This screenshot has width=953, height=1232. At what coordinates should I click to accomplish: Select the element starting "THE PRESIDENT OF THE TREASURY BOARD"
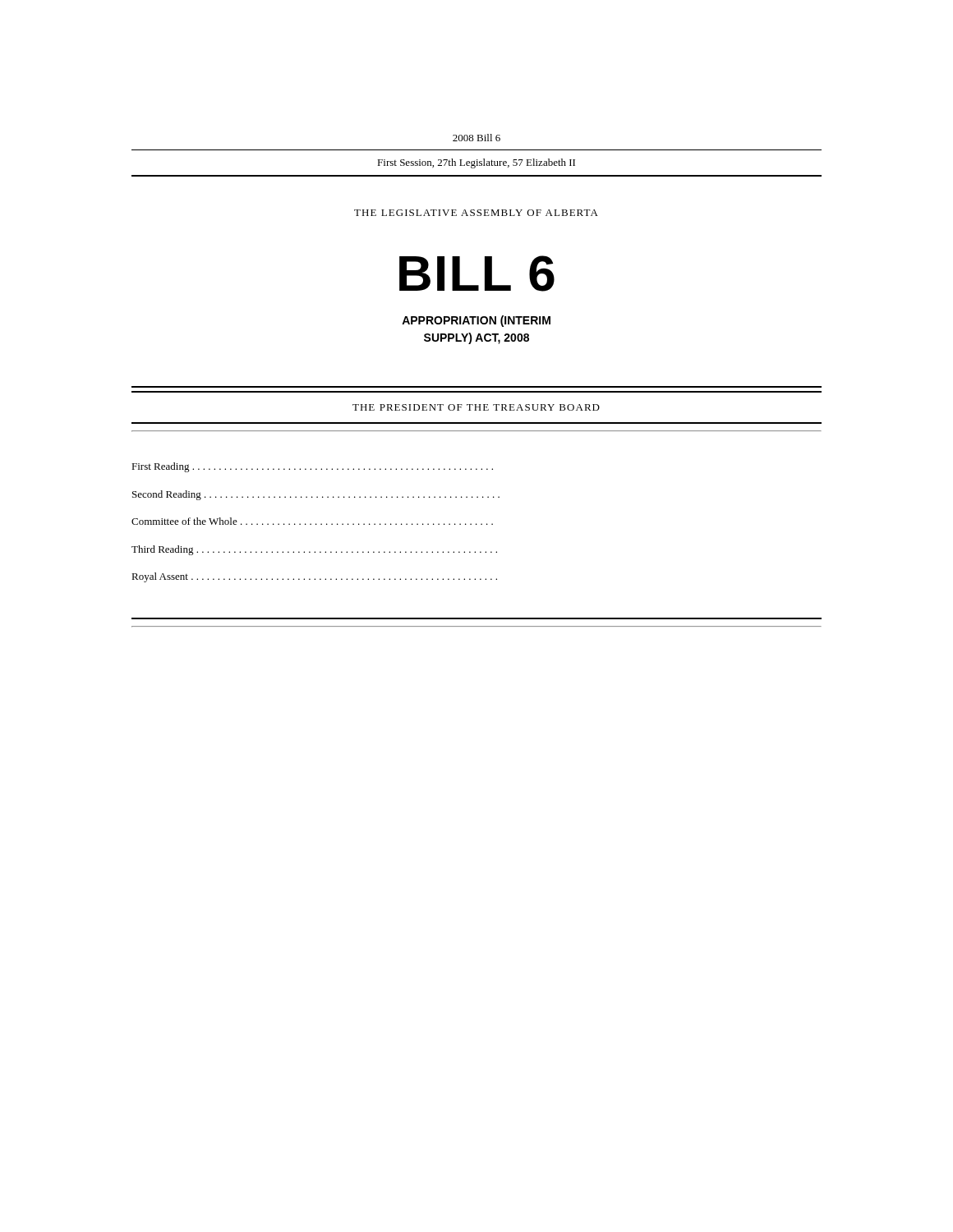(476, 407)
